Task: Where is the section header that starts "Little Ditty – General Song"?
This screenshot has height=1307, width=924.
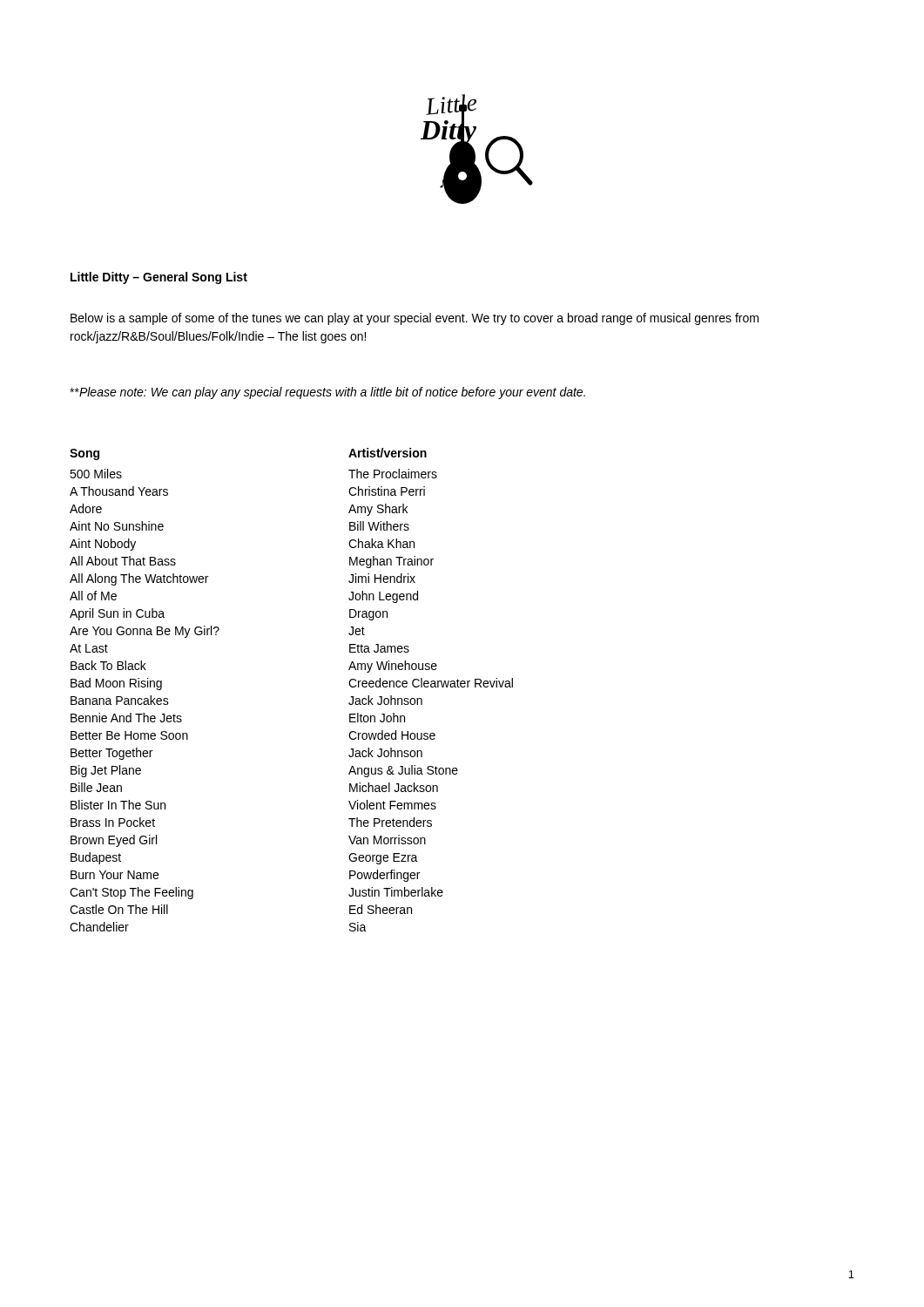Action: [x=158, y=277]
